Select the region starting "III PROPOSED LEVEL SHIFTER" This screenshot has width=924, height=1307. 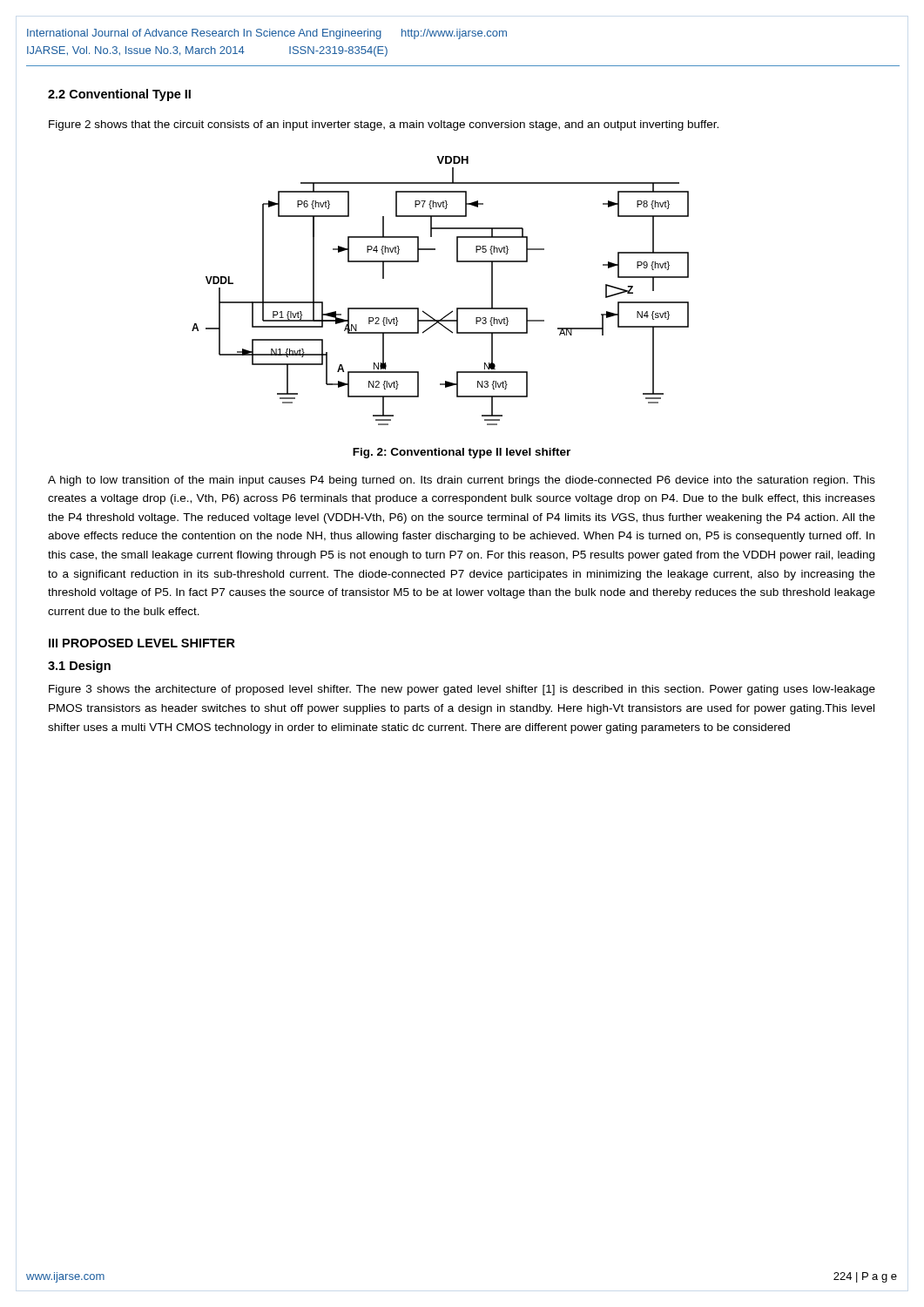(x=141, y=643)
